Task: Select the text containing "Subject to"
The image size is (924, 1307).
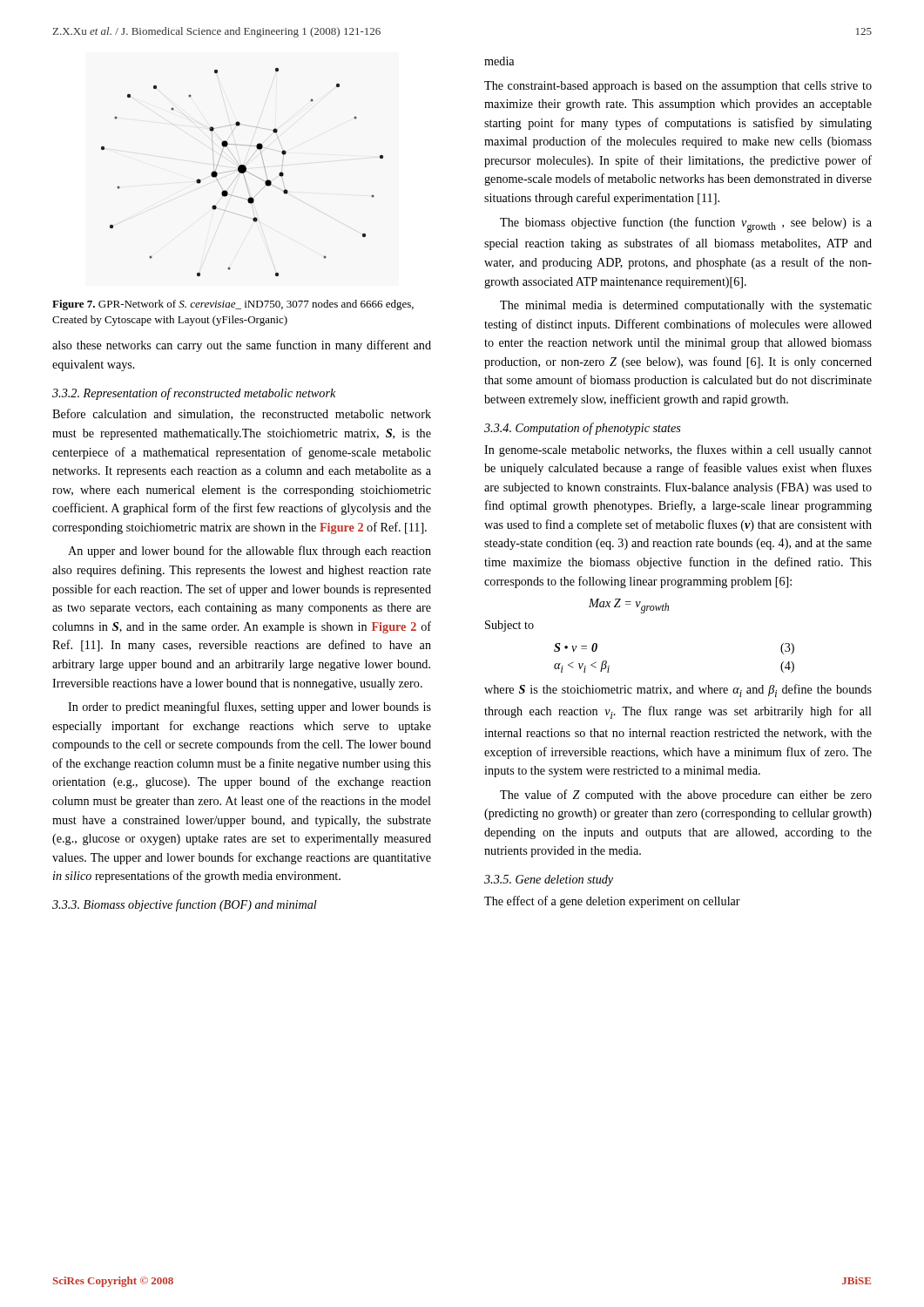Action: pos(509,626)
